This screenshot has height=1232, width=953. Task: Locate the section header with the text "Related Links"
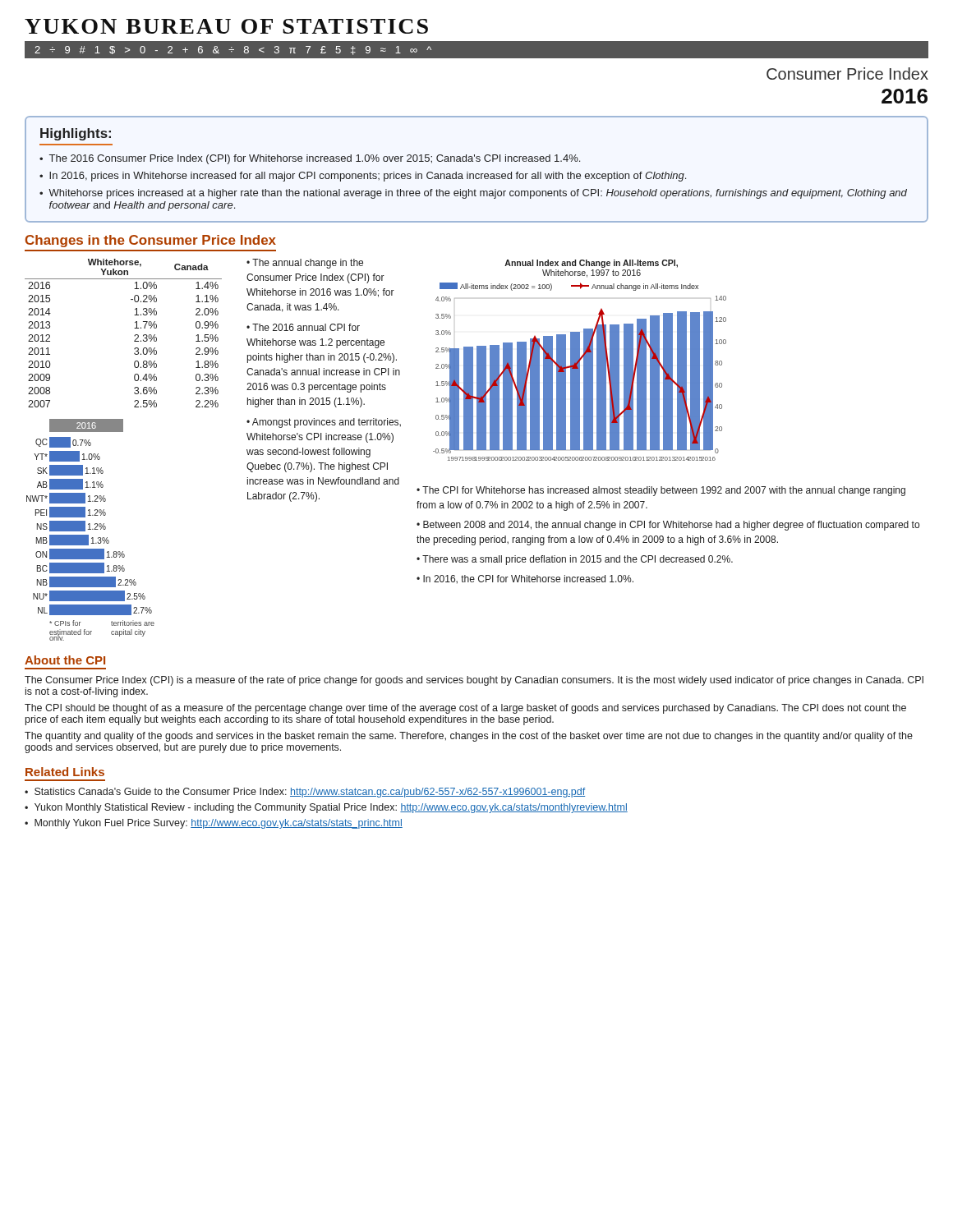65,773
